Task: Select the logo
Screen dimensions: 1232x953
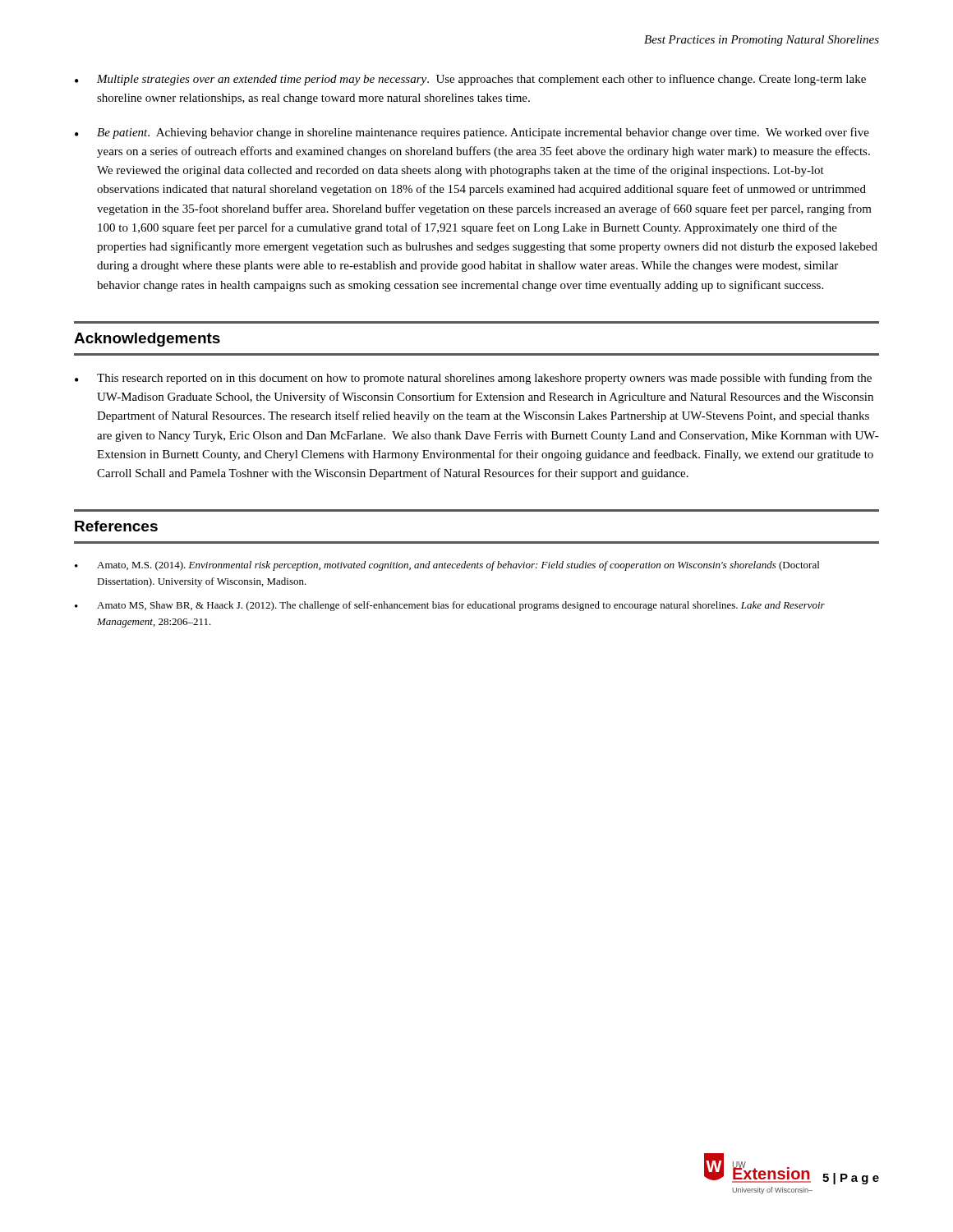Action: coord(755,1177)
